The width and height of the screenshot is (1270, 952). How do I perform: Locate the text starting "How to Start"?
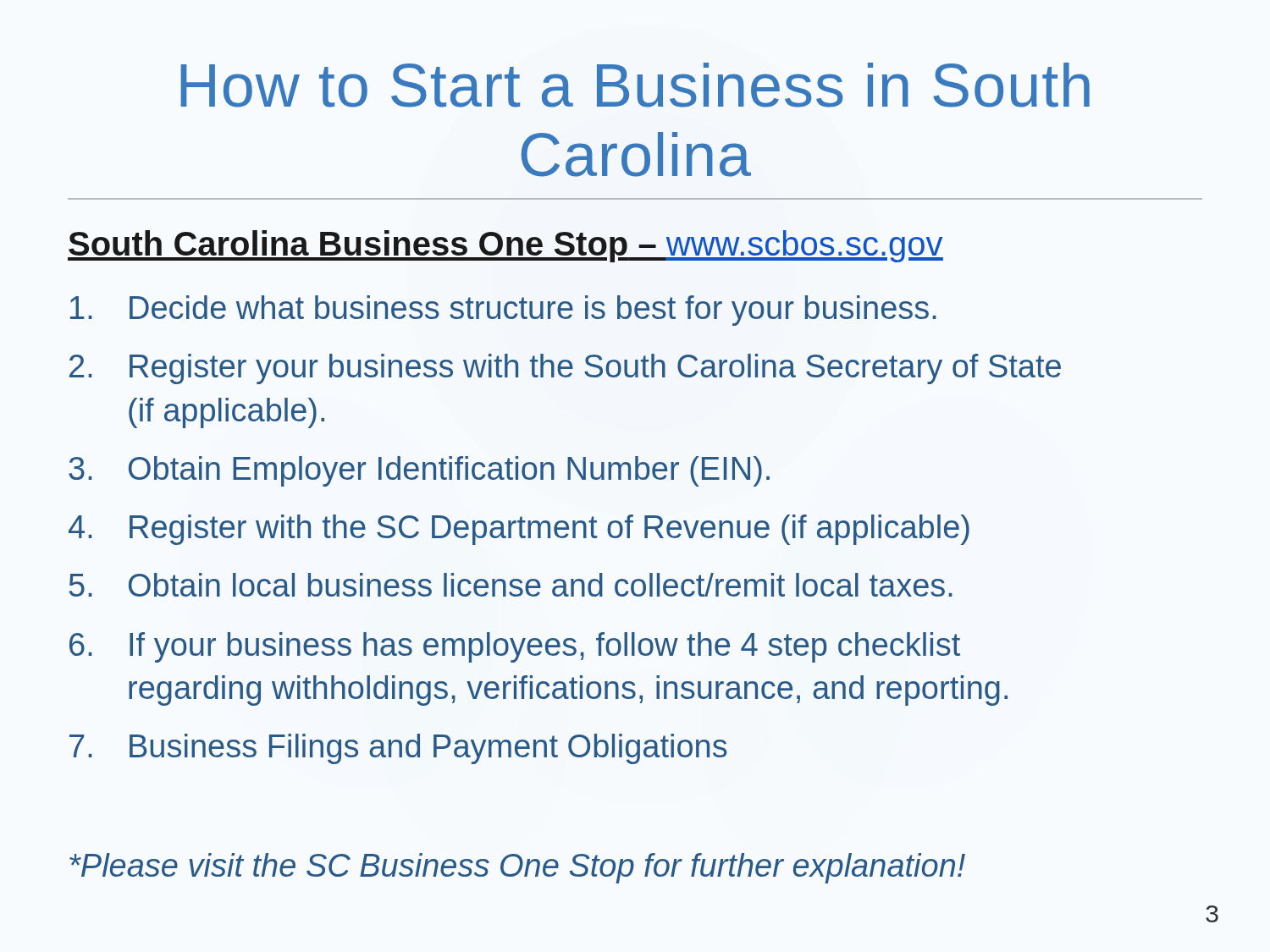(x=635, y=117)
